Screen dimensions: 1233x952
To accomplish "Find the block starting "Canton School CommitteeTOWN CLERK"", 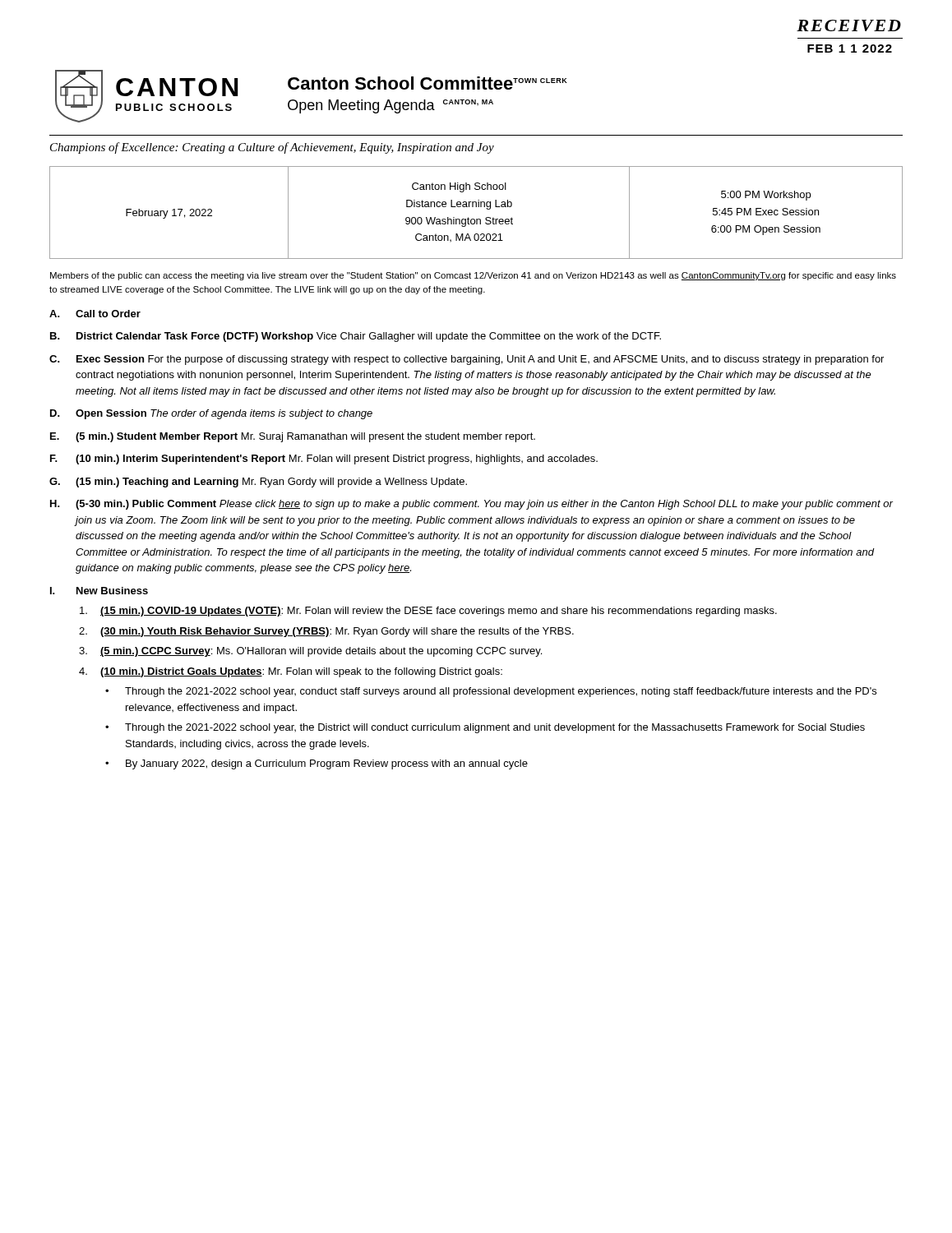I will point(427,83).
